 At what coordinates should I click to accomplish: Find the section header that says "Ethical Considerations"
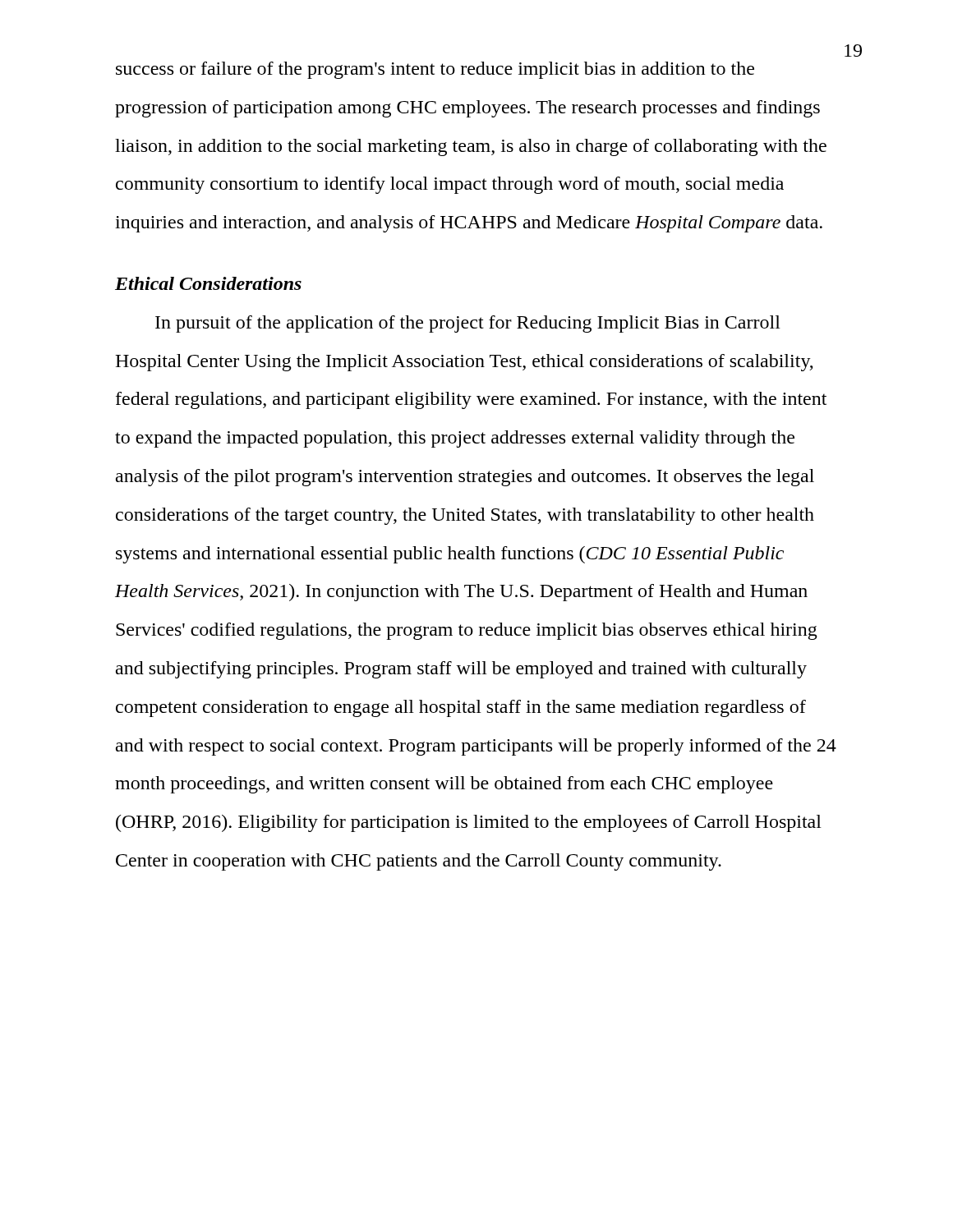(208, 283)
